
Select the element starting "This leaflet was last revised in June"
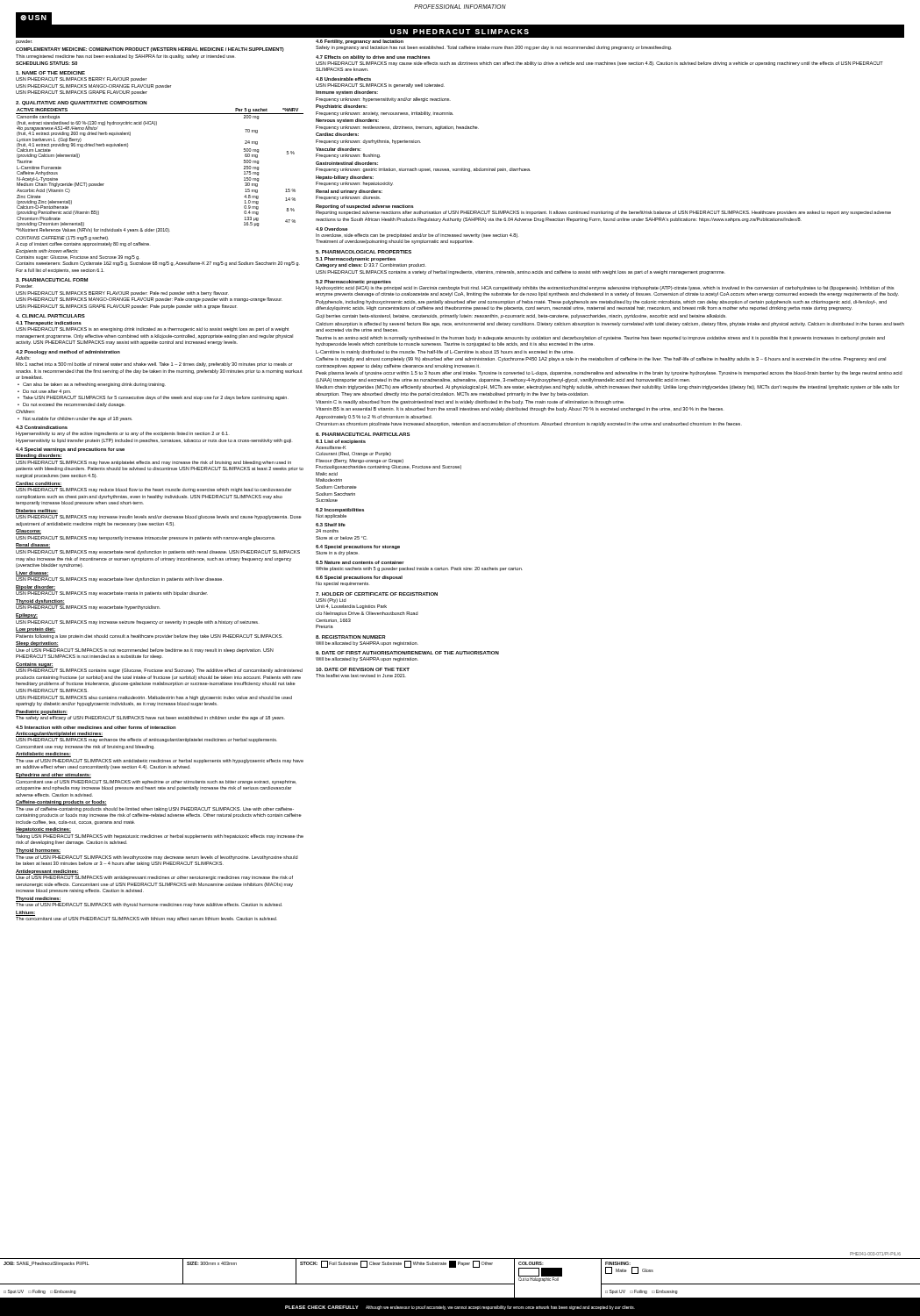(361, 675)
